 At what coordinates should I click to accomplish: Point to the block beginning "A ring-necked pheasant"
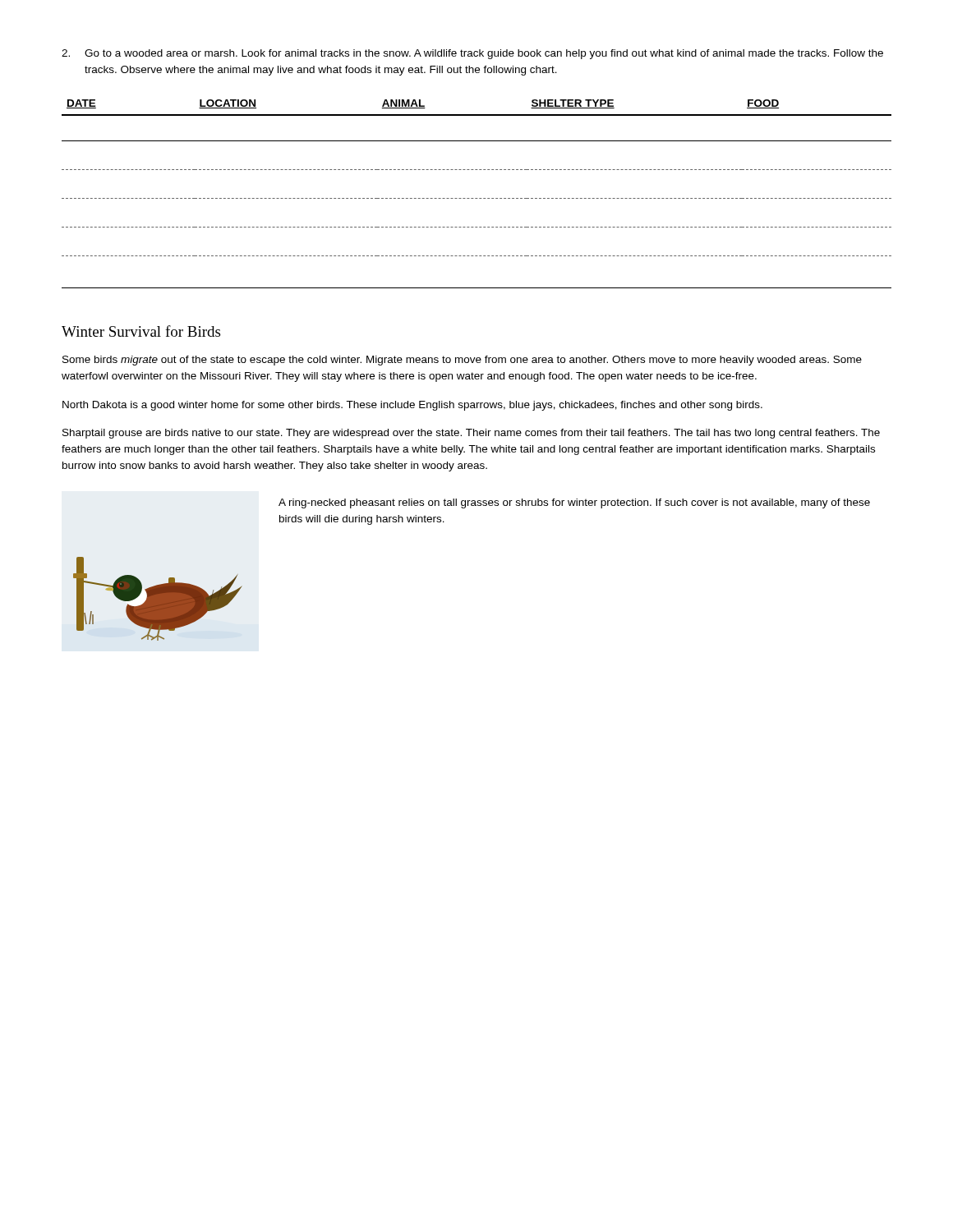[585, 511]
